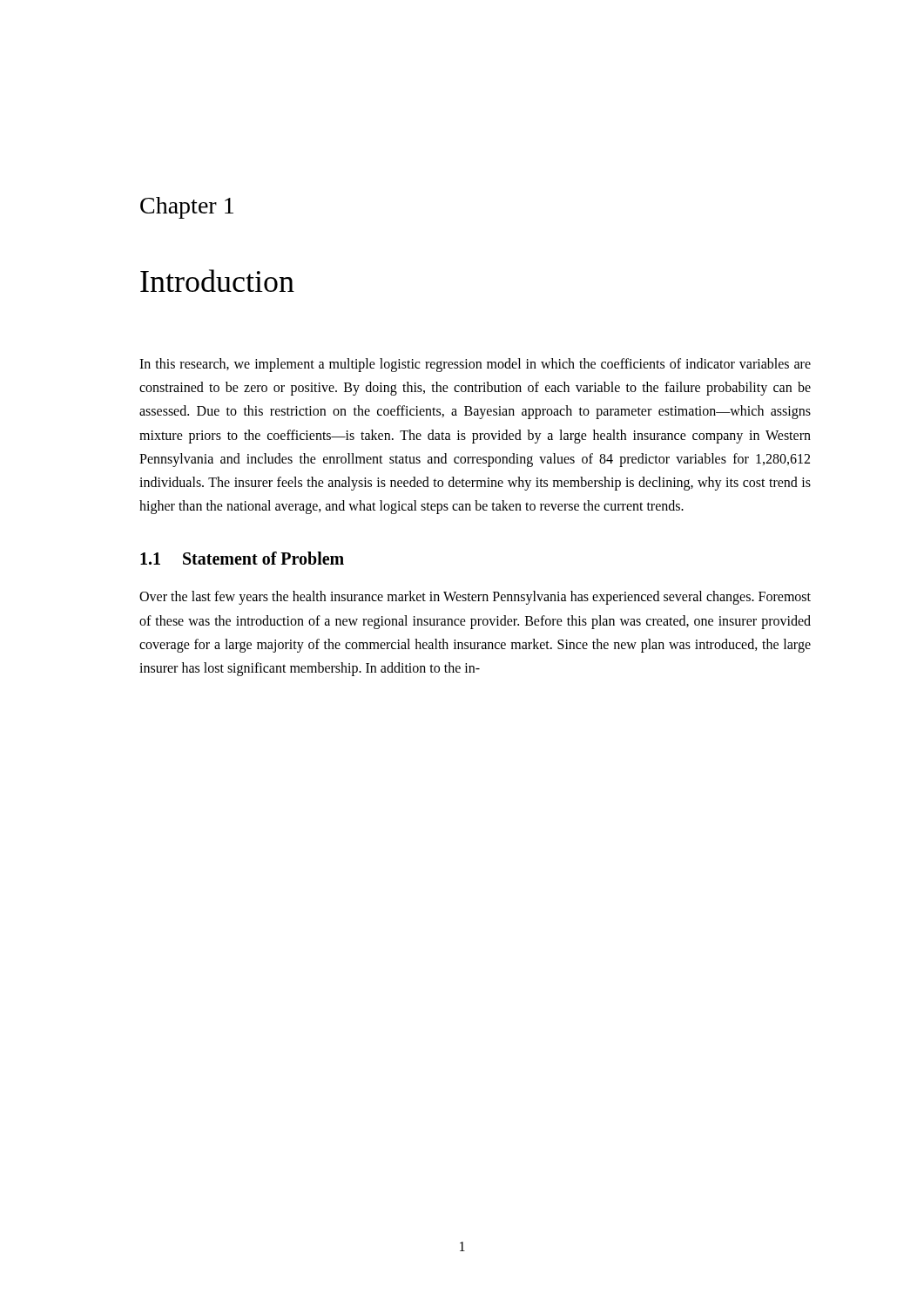Viewport: 924px width, 1307px height.
Task: Locate the section header
Action: pos(242,559)
